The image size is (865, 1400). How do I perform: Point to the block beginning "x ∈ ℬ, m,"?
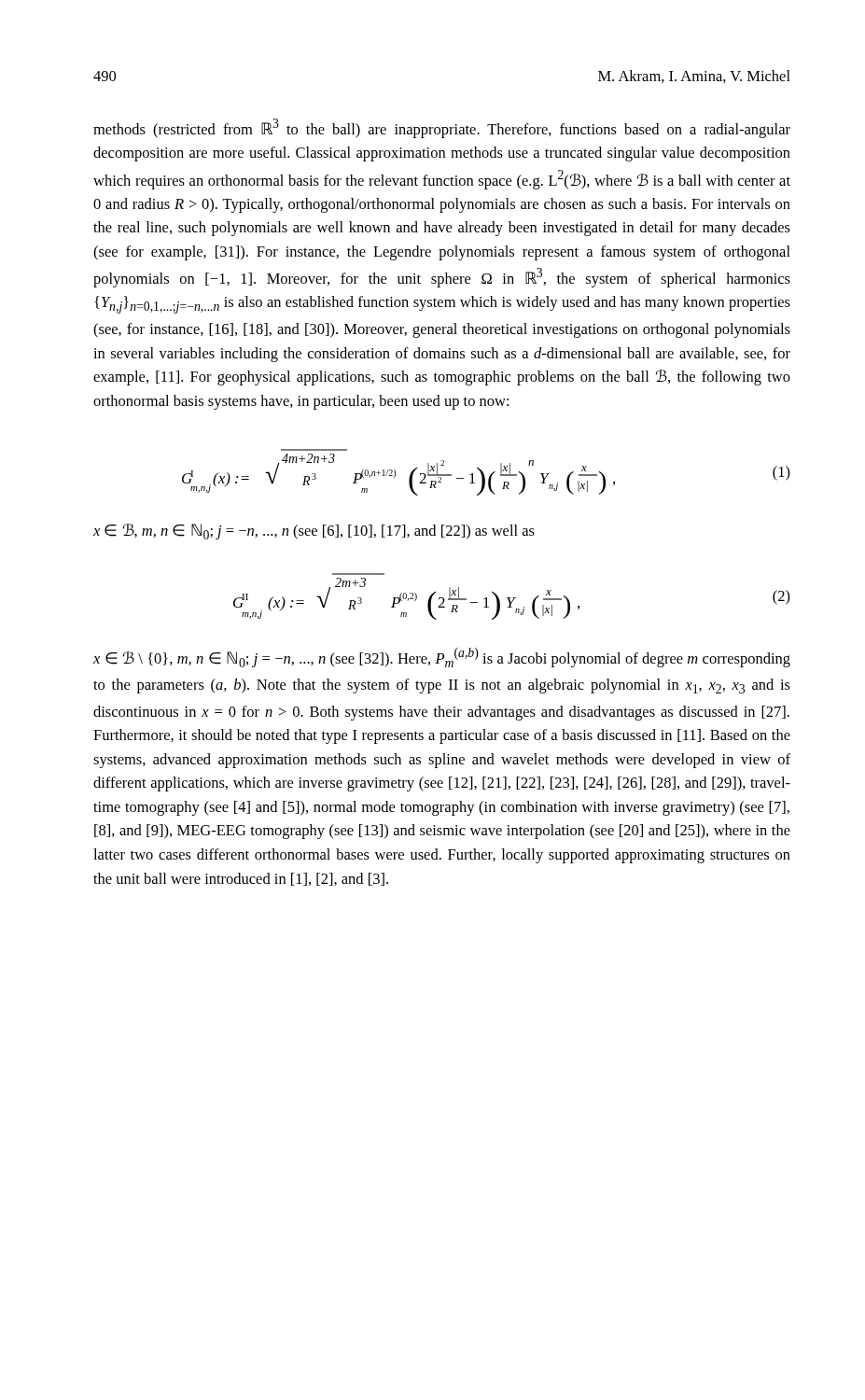(442, 533)
